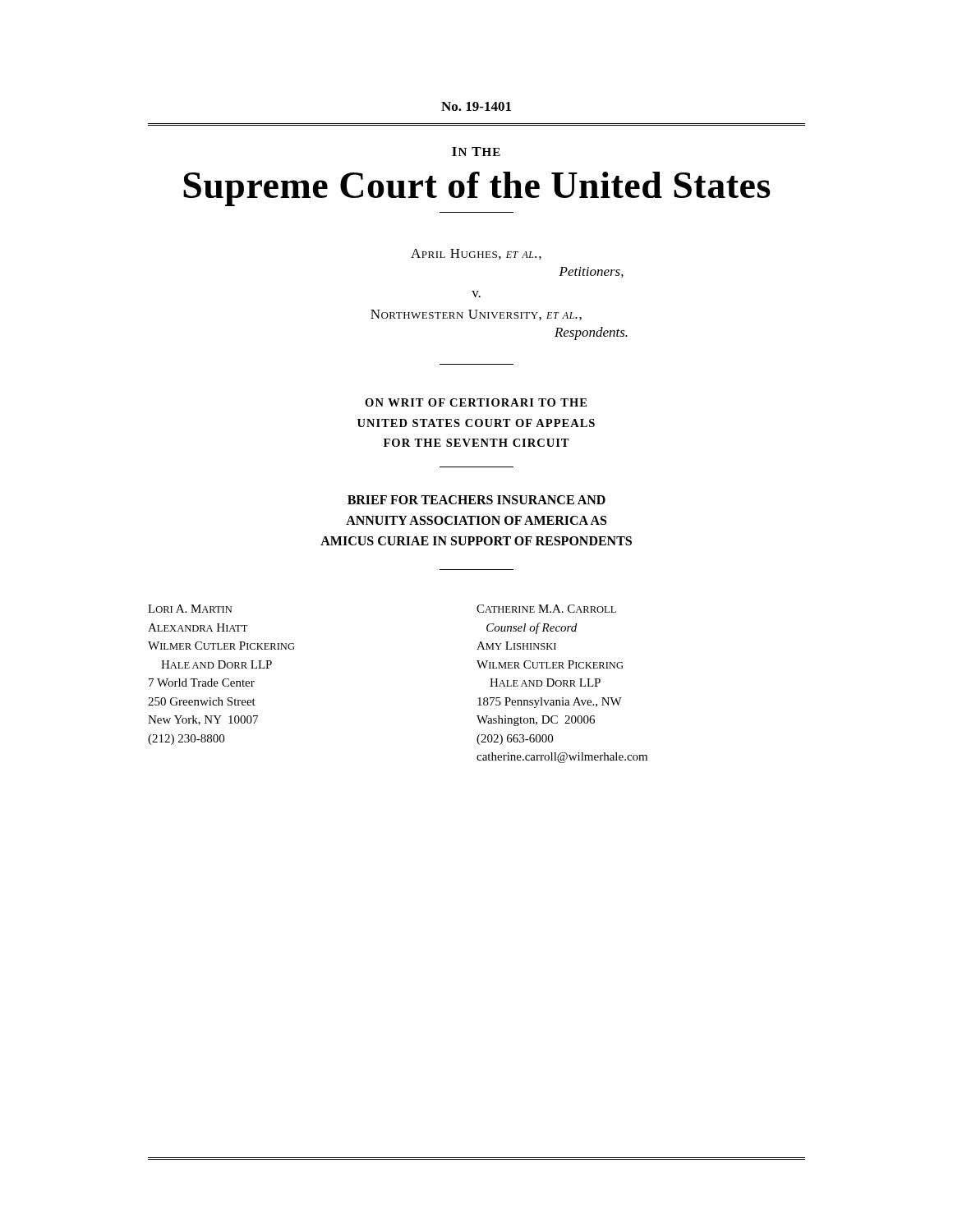Find the text block starting "No. 19-1401"
This screenshot has height=1232, width=953.
pos(476,106)
